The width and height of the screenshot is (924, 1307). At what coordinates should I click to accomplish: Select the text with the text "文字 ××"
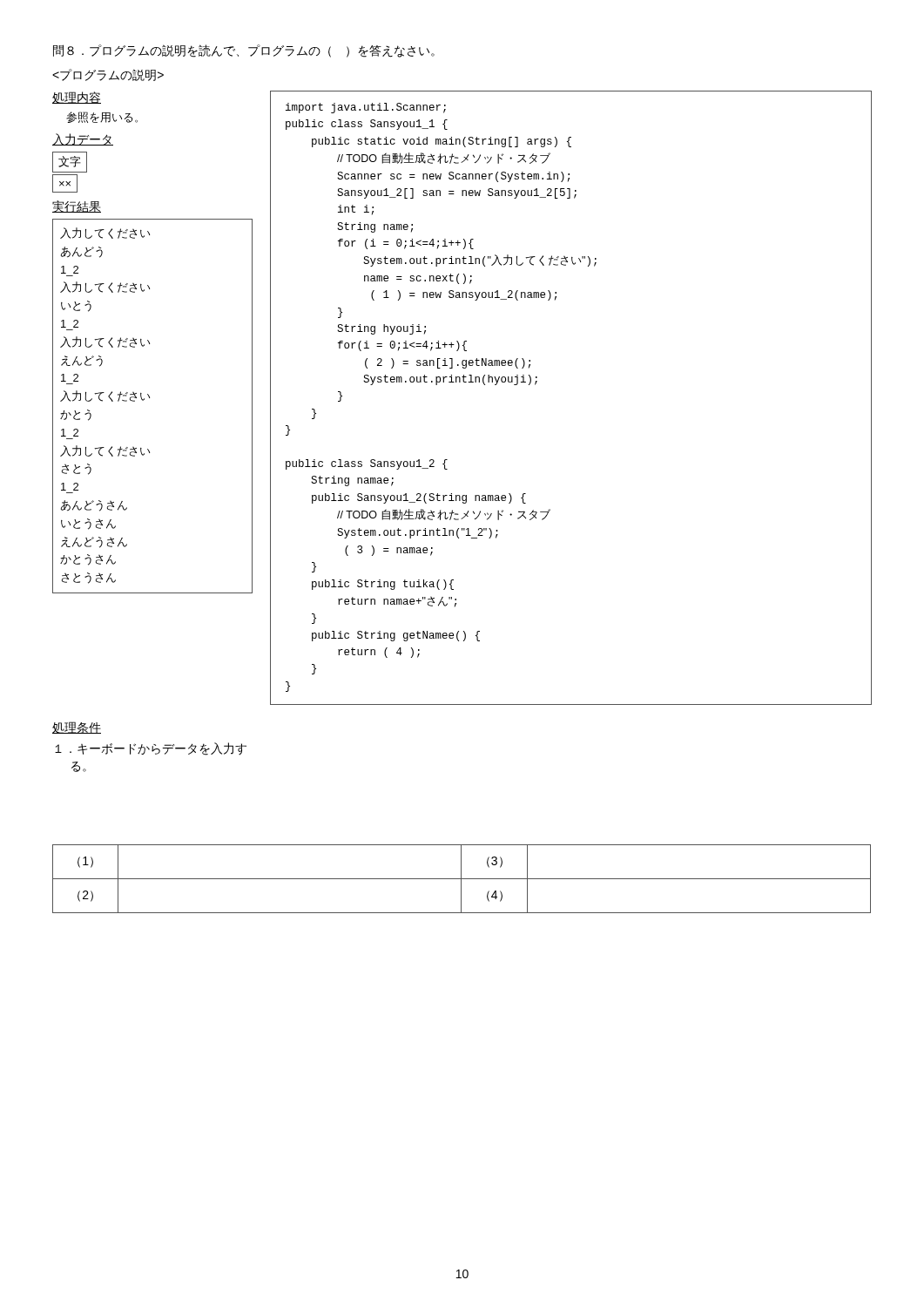point(70,172)
